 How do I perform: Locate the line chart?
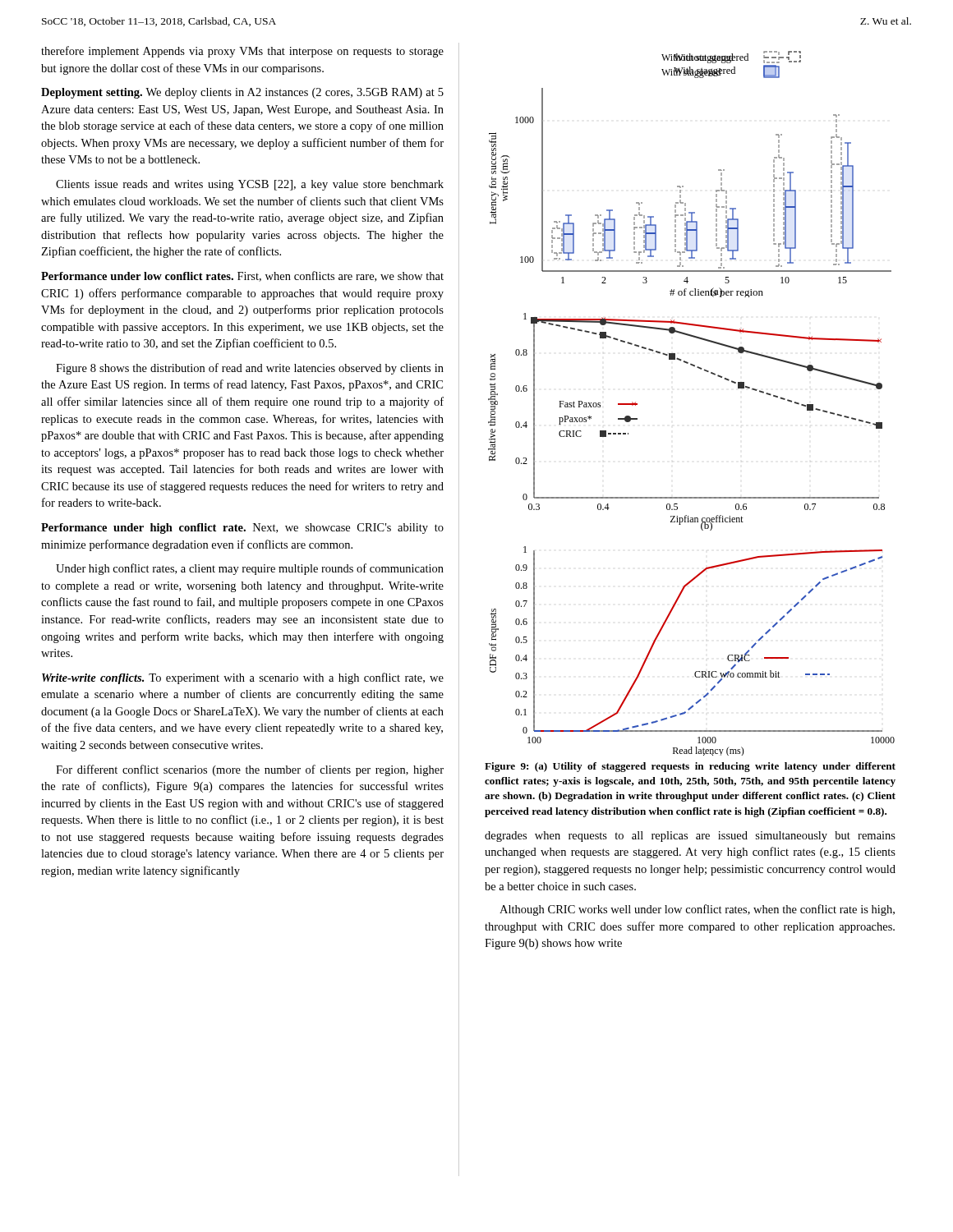click(x=694, y=416)
